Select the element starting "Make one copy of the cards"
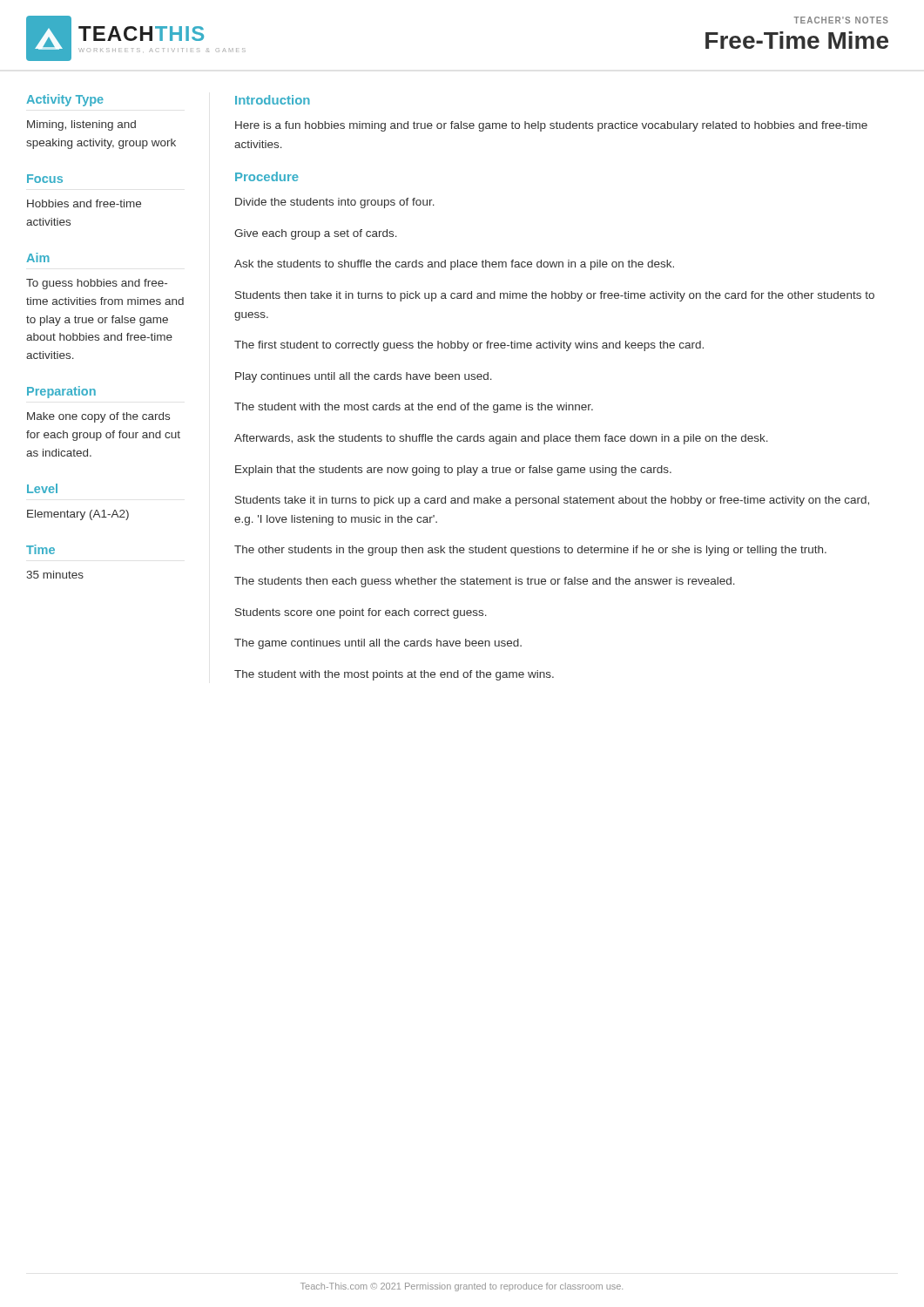 (103, 435)
